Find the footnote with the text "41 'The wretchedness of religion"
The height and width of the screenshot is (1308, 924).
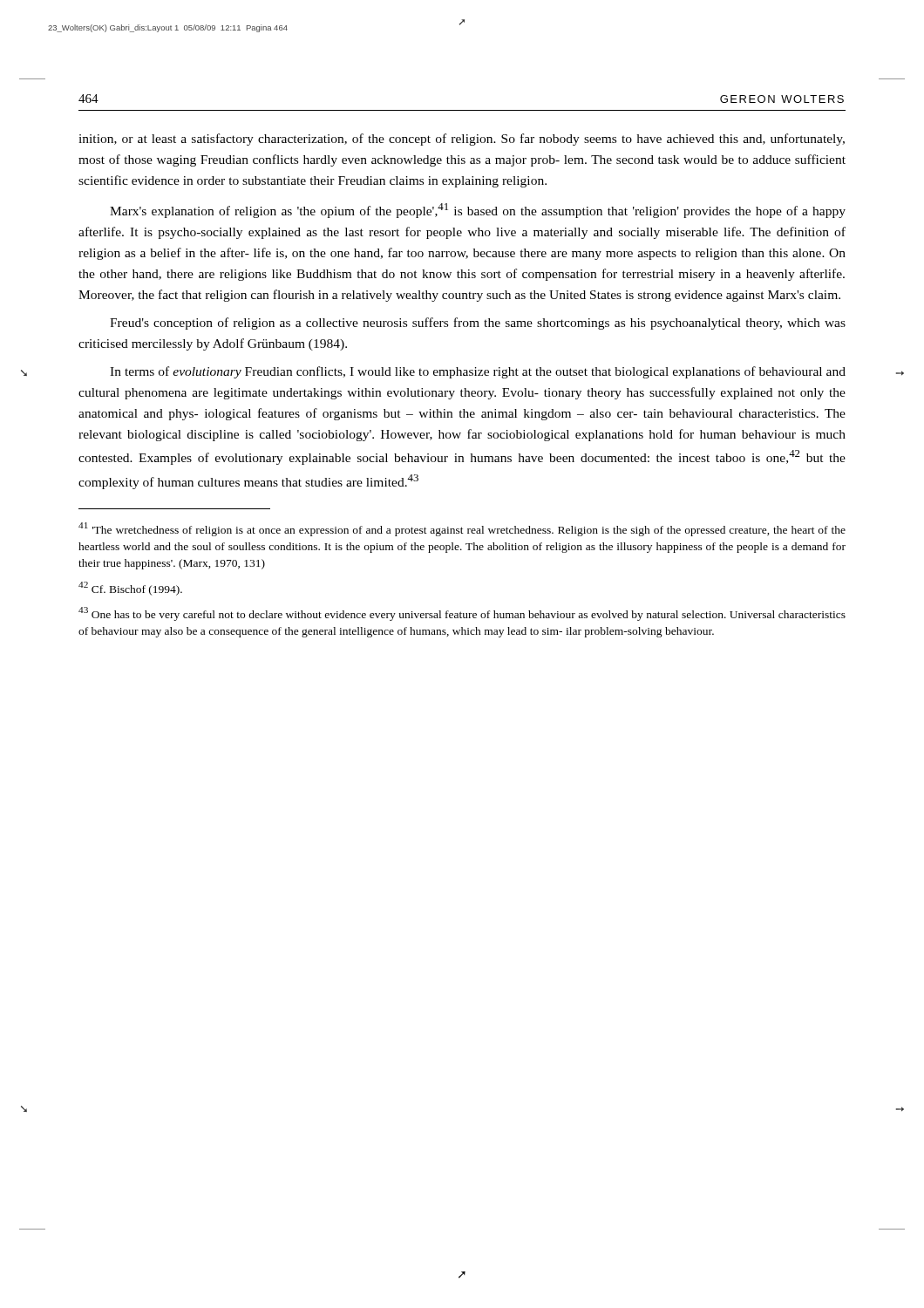point(462,545)
